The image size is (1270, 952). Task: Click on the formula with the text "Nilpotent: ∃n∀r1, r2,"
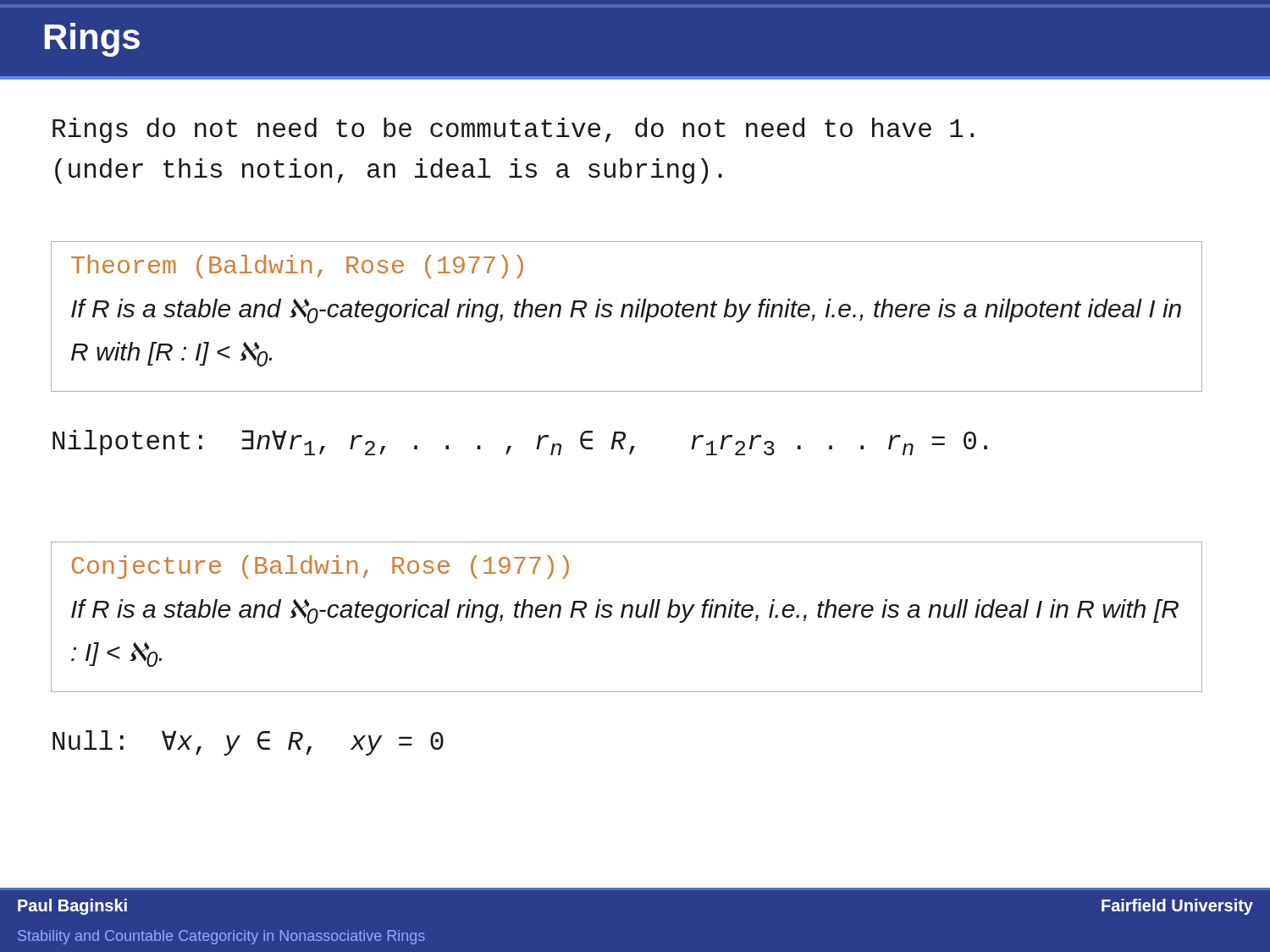(x=522, y=445)
